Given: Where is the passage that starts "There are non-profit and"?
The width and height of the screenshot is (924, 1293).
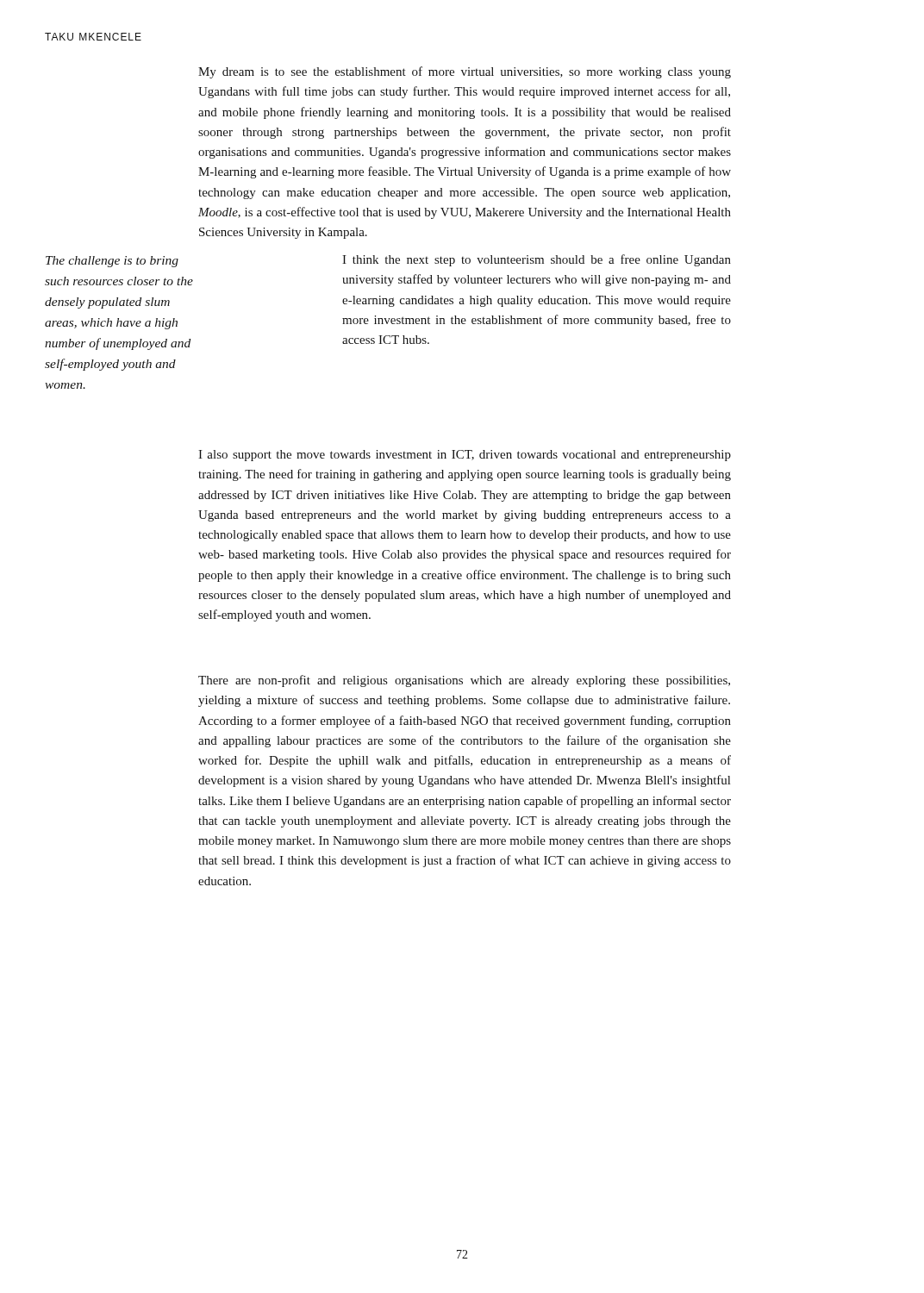Looking at the screenshot, I should pos(465,781).
